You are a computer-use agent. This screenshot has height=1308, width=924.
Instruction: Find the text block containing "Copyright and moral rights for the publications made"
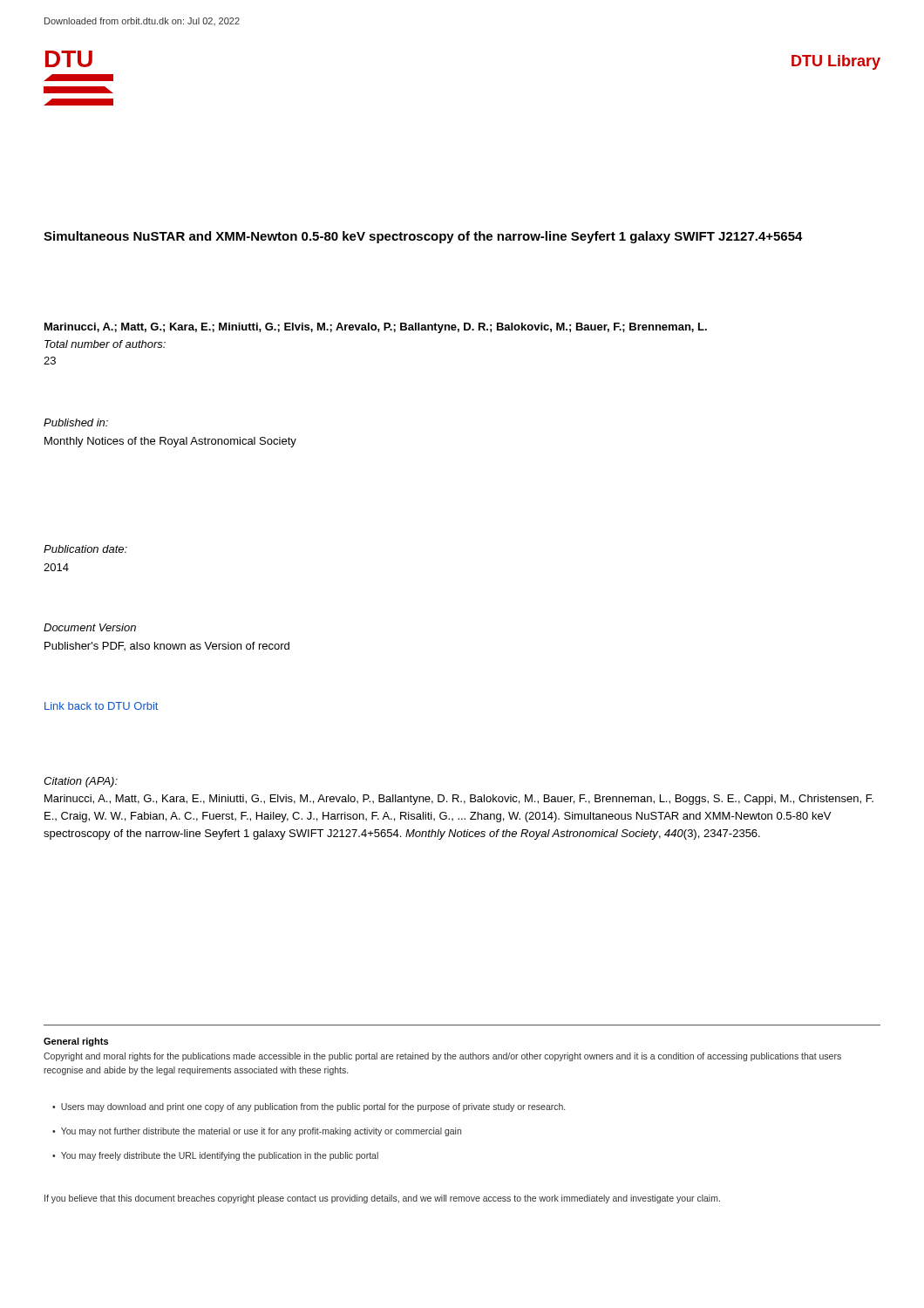(x=443, y=1063)
